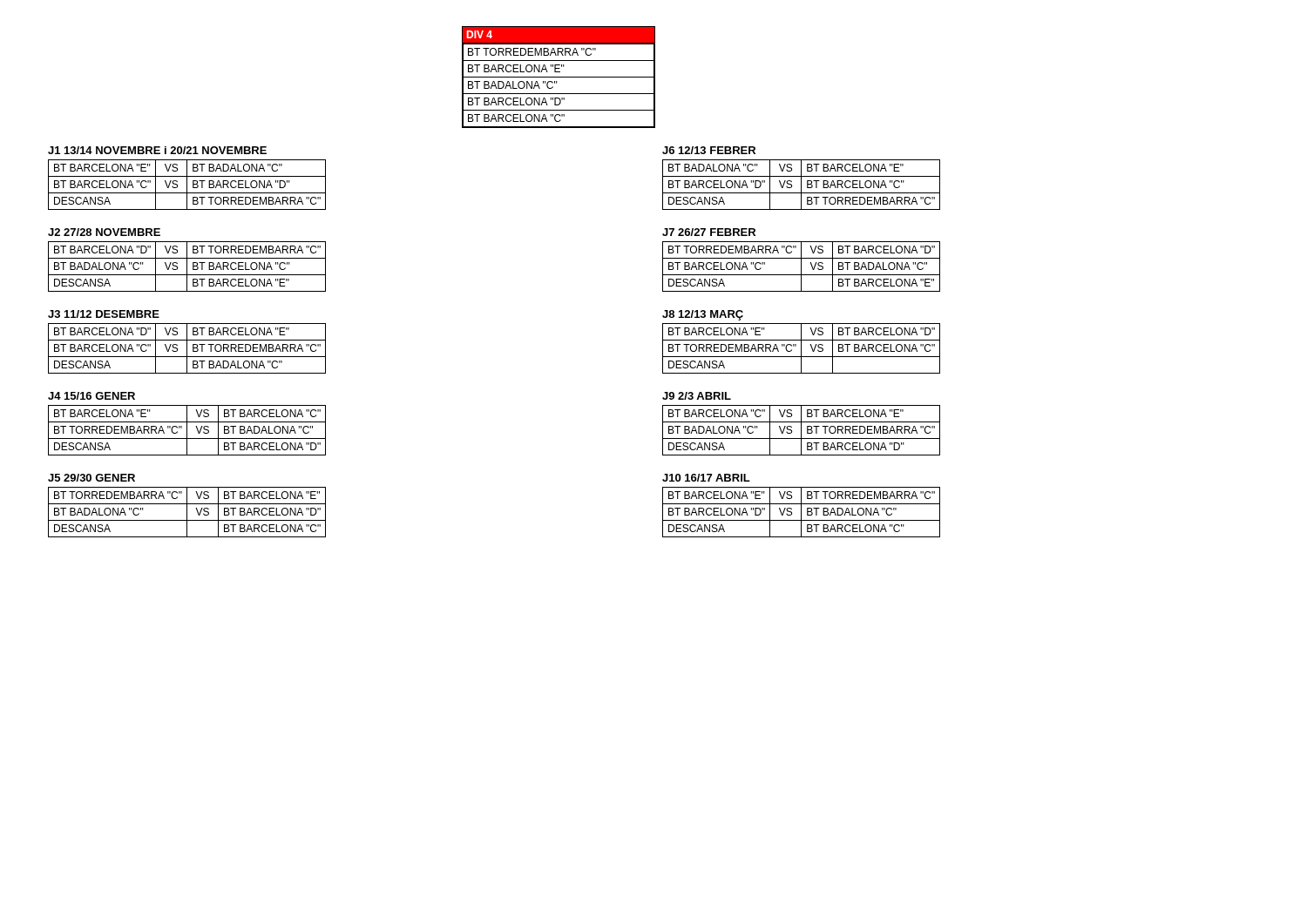Navigate to the block starting "J1 13/14 NOVEMBRE i 20/21 NOVEMBRE"
This screenshot has height=924, width=1307.
click(157, 150)
